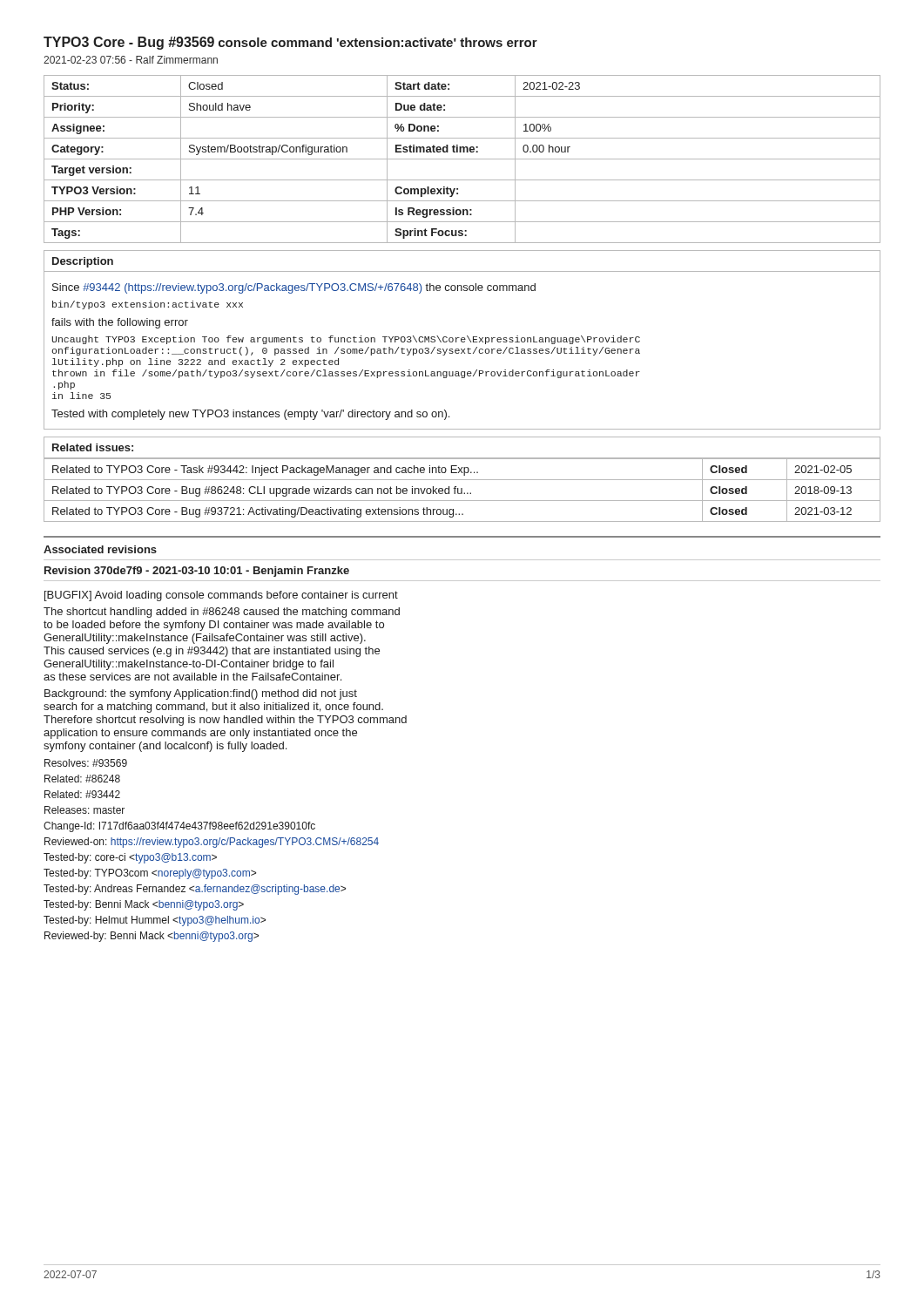Locate the table with the text "Related to TYPO3 Core"
Screen dimensions: 1307x924
[x=462, y=490]
